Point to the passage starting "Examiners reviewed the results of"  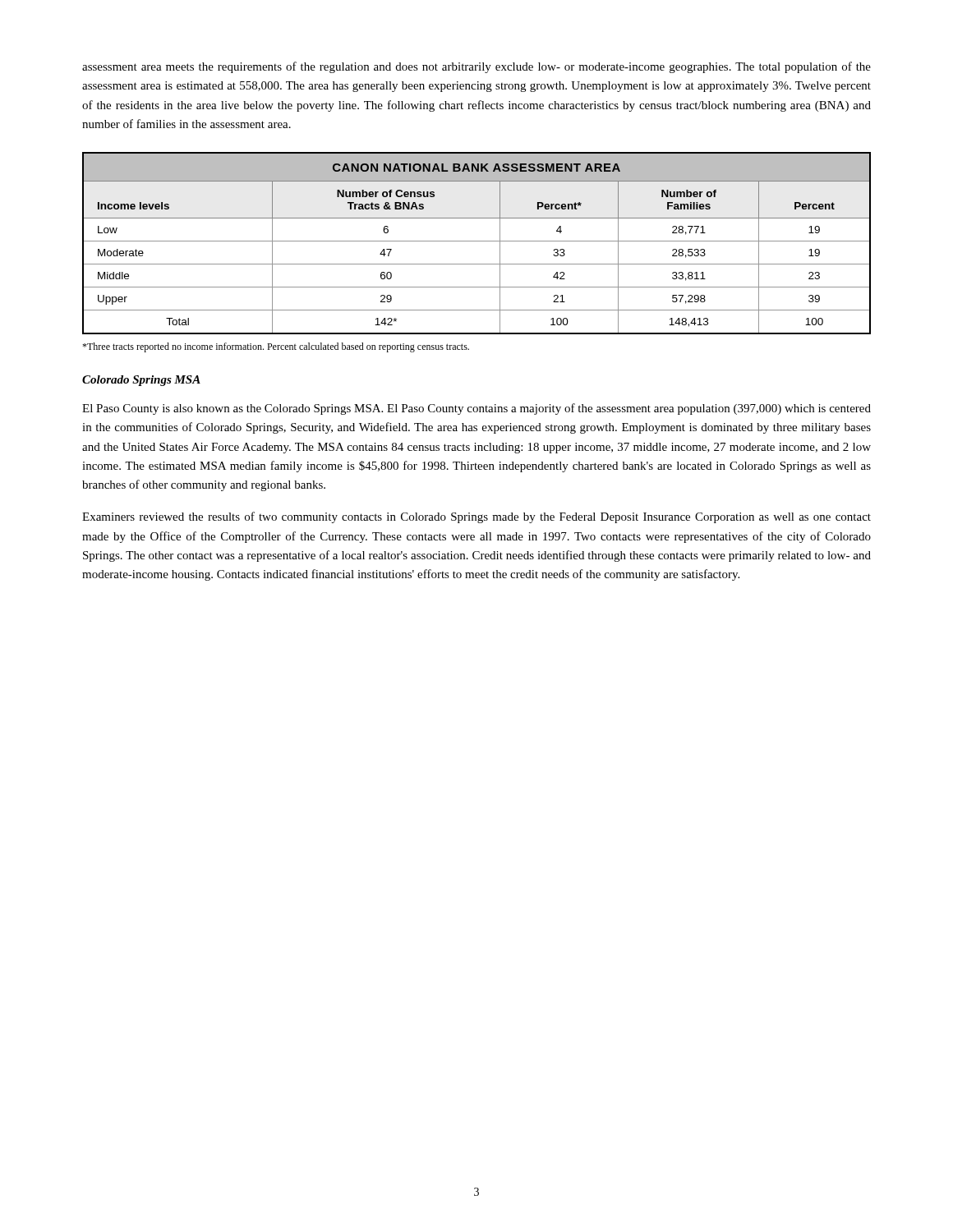(476, 546)
